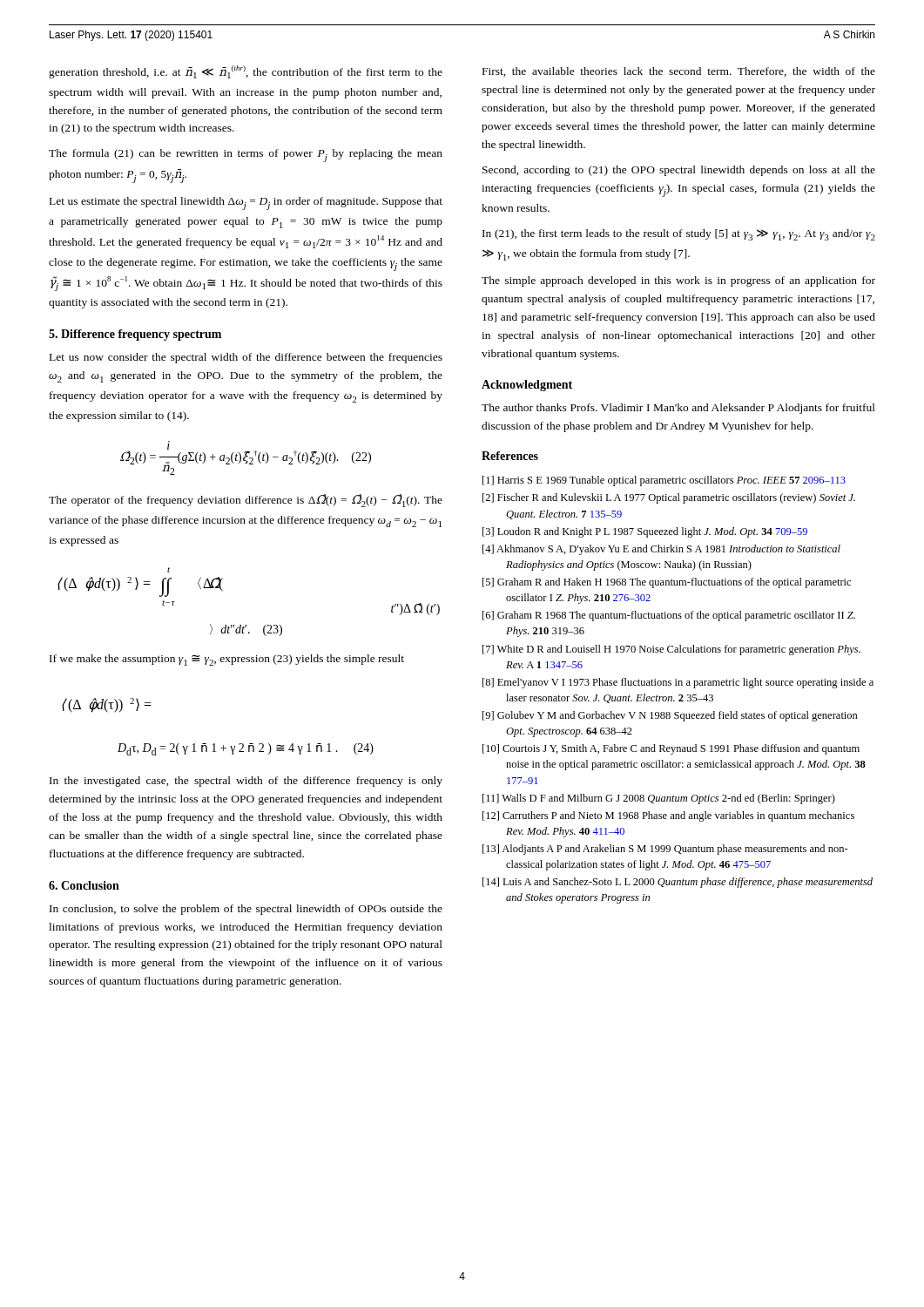Locate the block of text that opens with "In (21), the first"
The height and width of the screenshot is (1307, 924).
[x=678, y=244]
